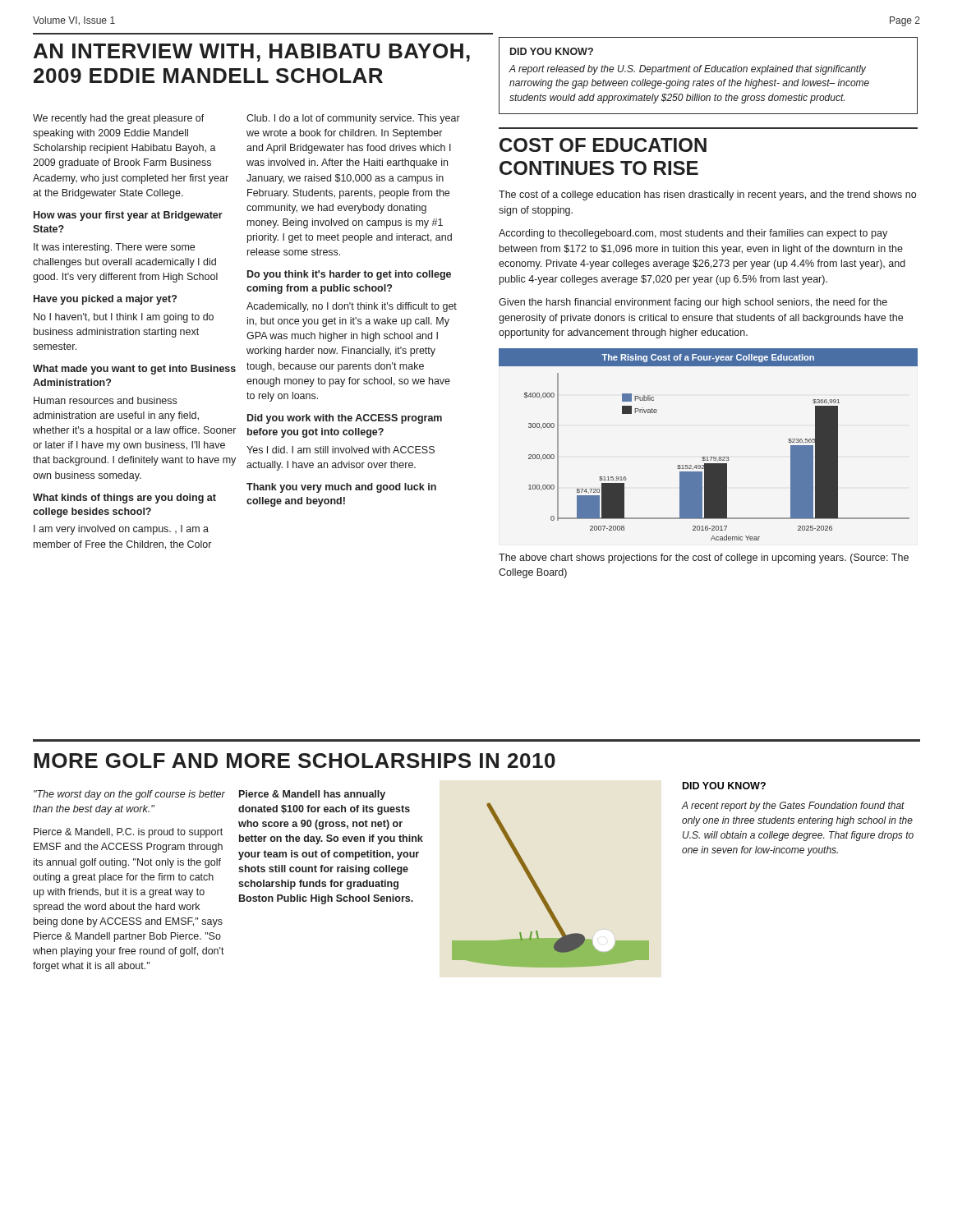Click on the grouped bar chart
This screenshot has height=1232, width=953.
point(708,447)
